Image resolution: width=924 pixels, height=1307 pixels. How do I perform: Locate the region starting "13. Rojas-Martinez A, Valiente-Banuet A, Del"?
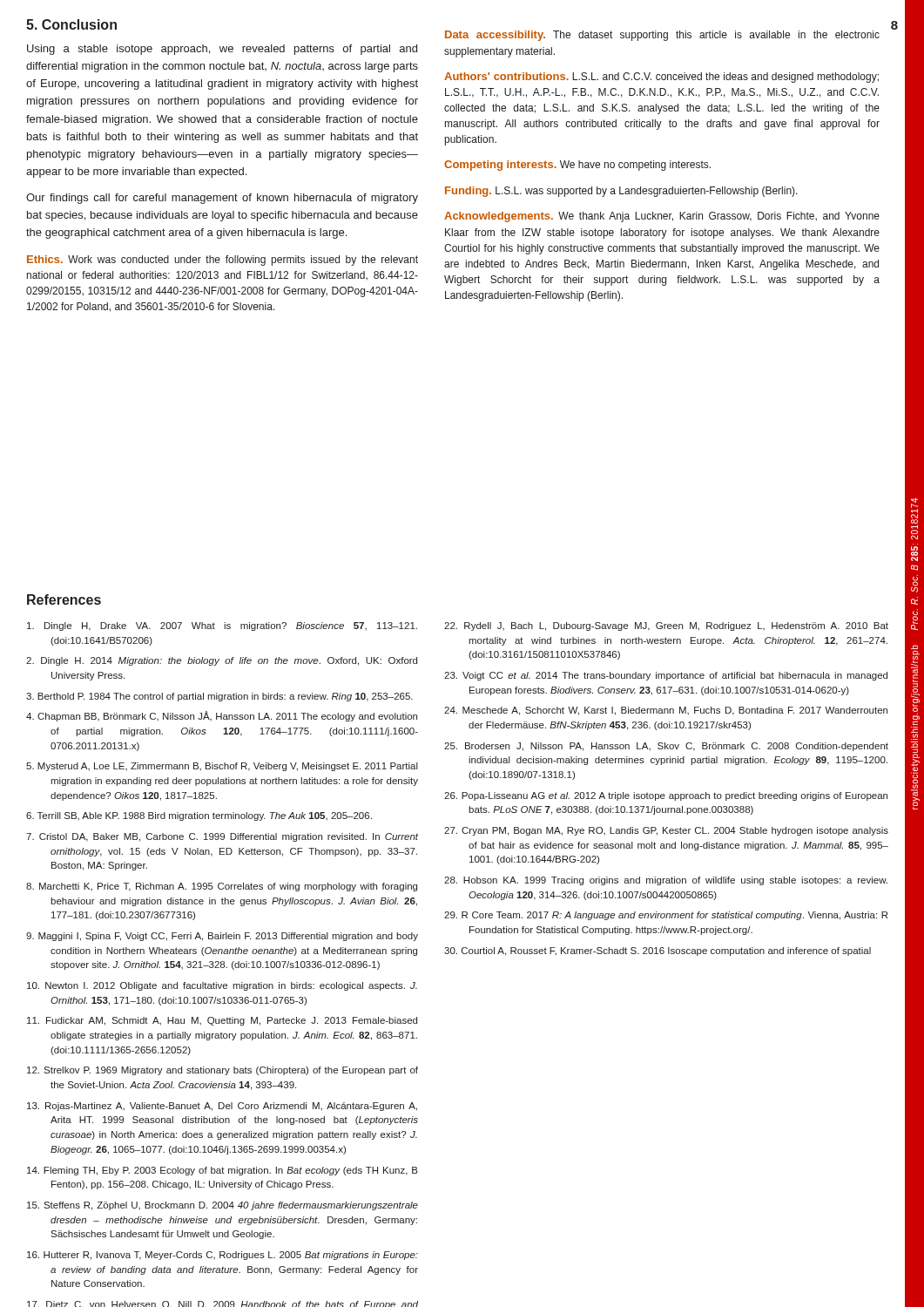(222, 1127)
